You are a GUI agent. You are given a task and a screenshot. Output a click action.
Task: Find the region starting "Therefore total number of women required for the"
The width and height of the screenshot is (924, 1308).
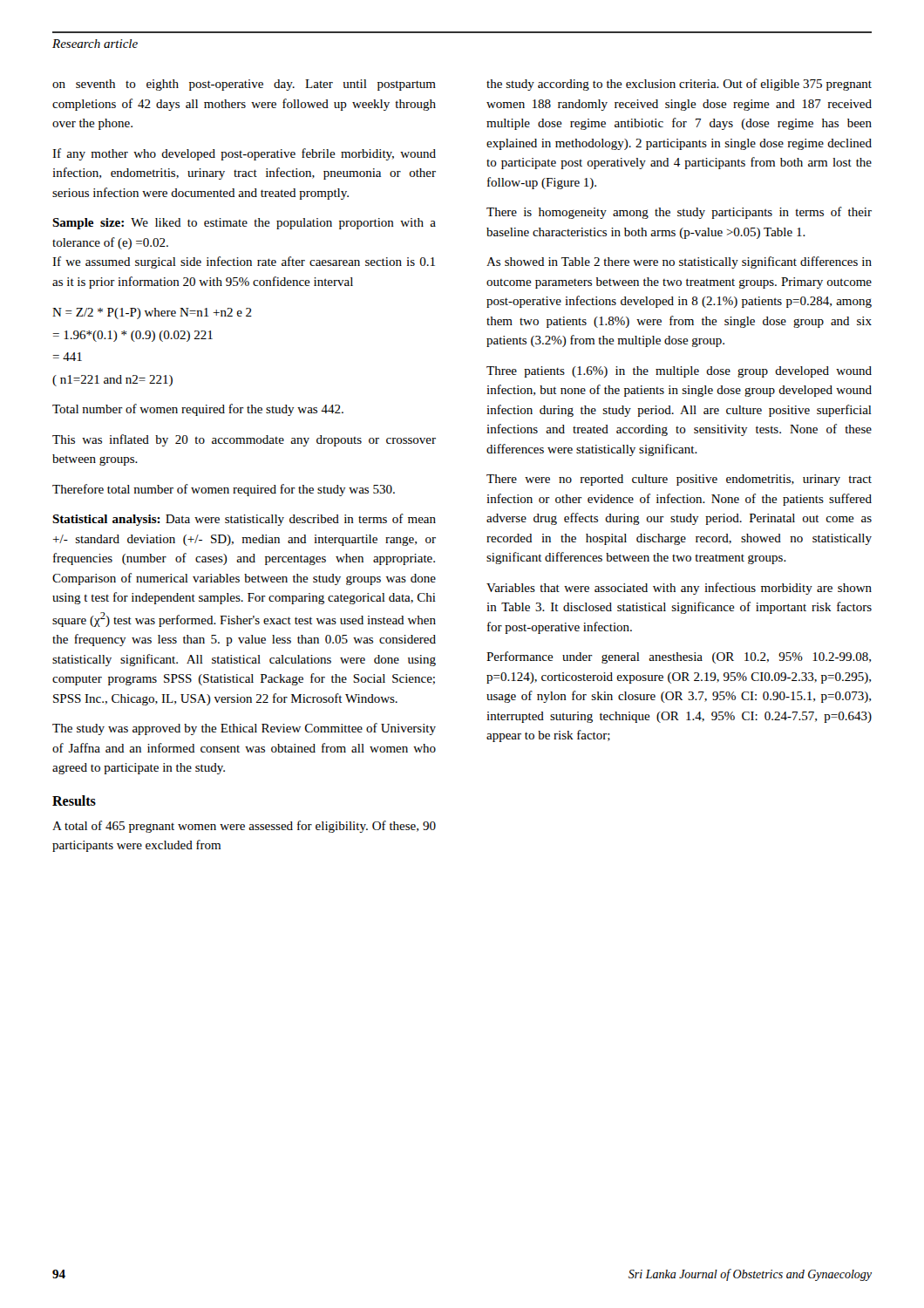[244, 489]
